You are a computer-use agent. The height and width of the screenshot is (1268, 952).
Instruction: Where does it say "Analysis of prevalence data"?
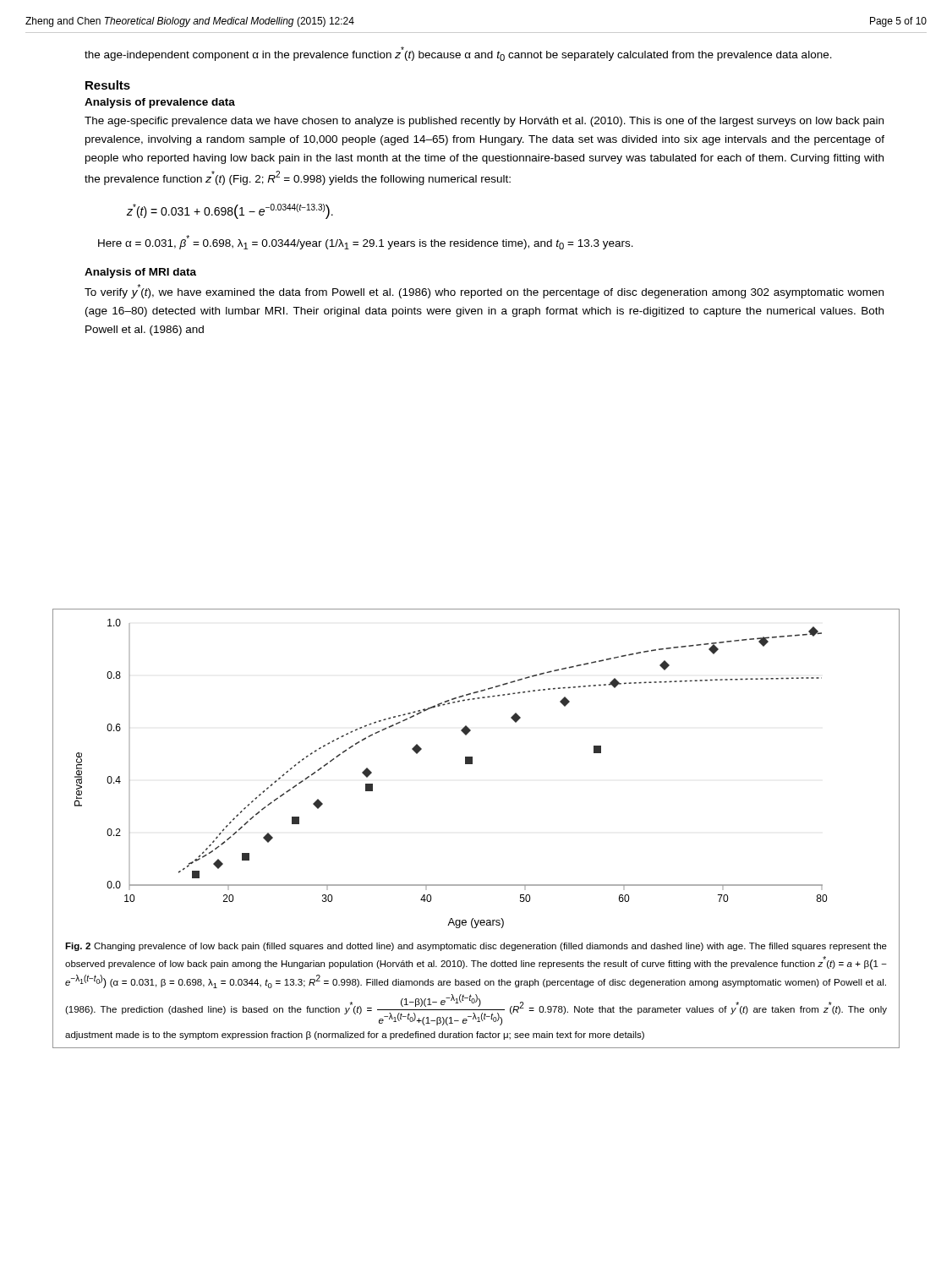point(160,102)
